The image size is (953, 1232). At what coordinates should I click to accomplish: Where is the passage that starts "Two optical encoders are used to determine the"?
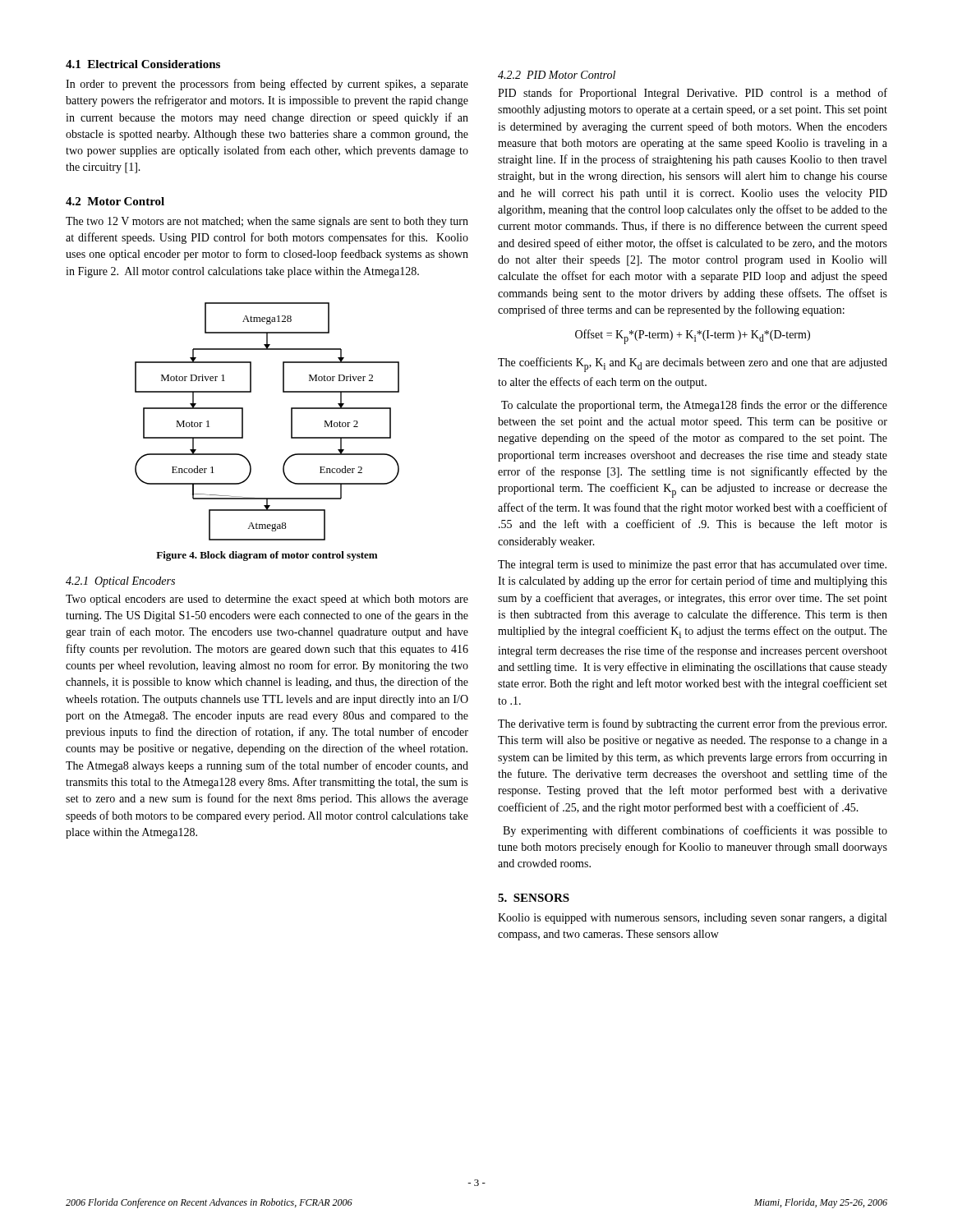click(267, 716)
